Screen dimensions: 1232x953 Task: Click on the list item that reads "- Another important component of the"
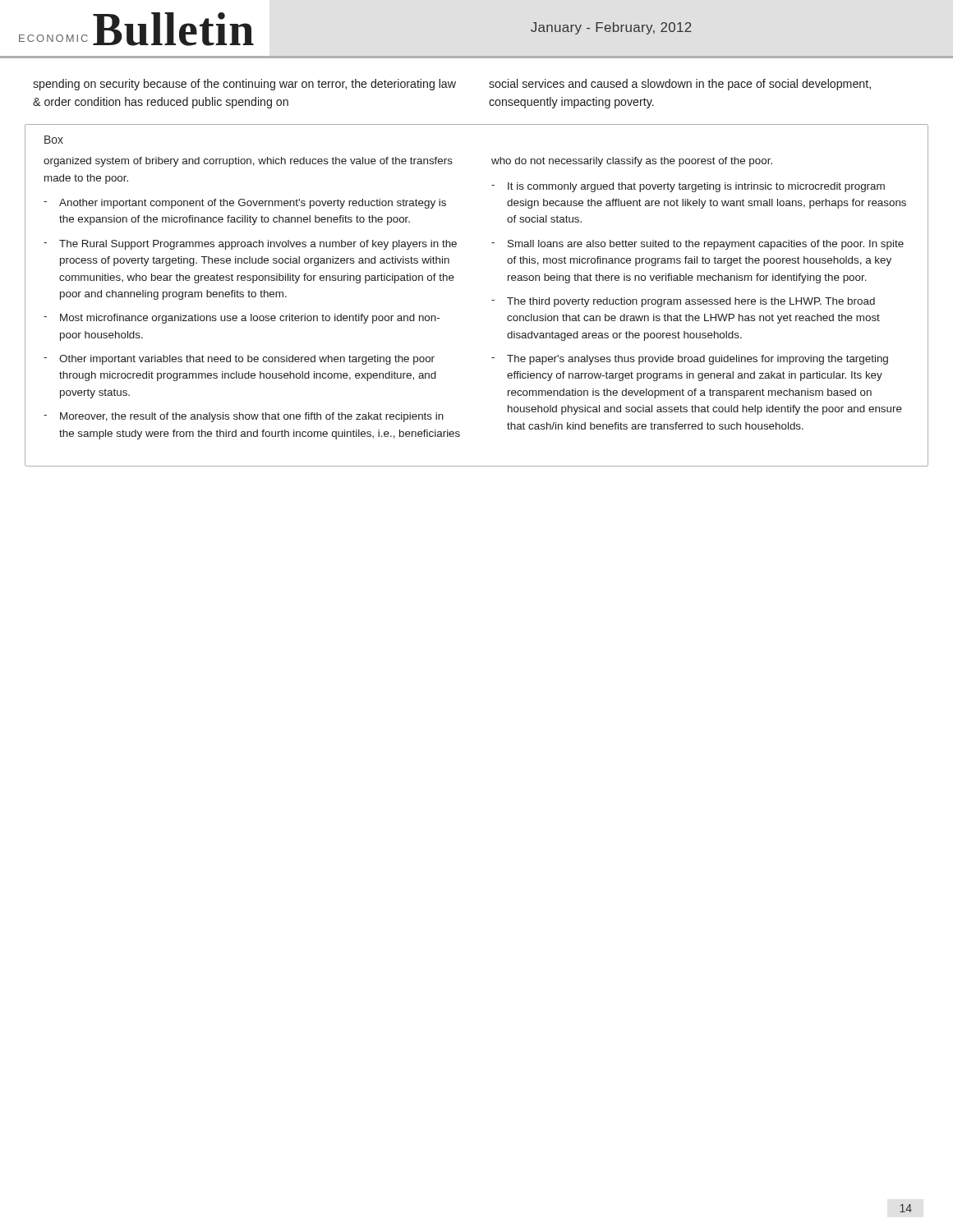[x=253, y=211]
